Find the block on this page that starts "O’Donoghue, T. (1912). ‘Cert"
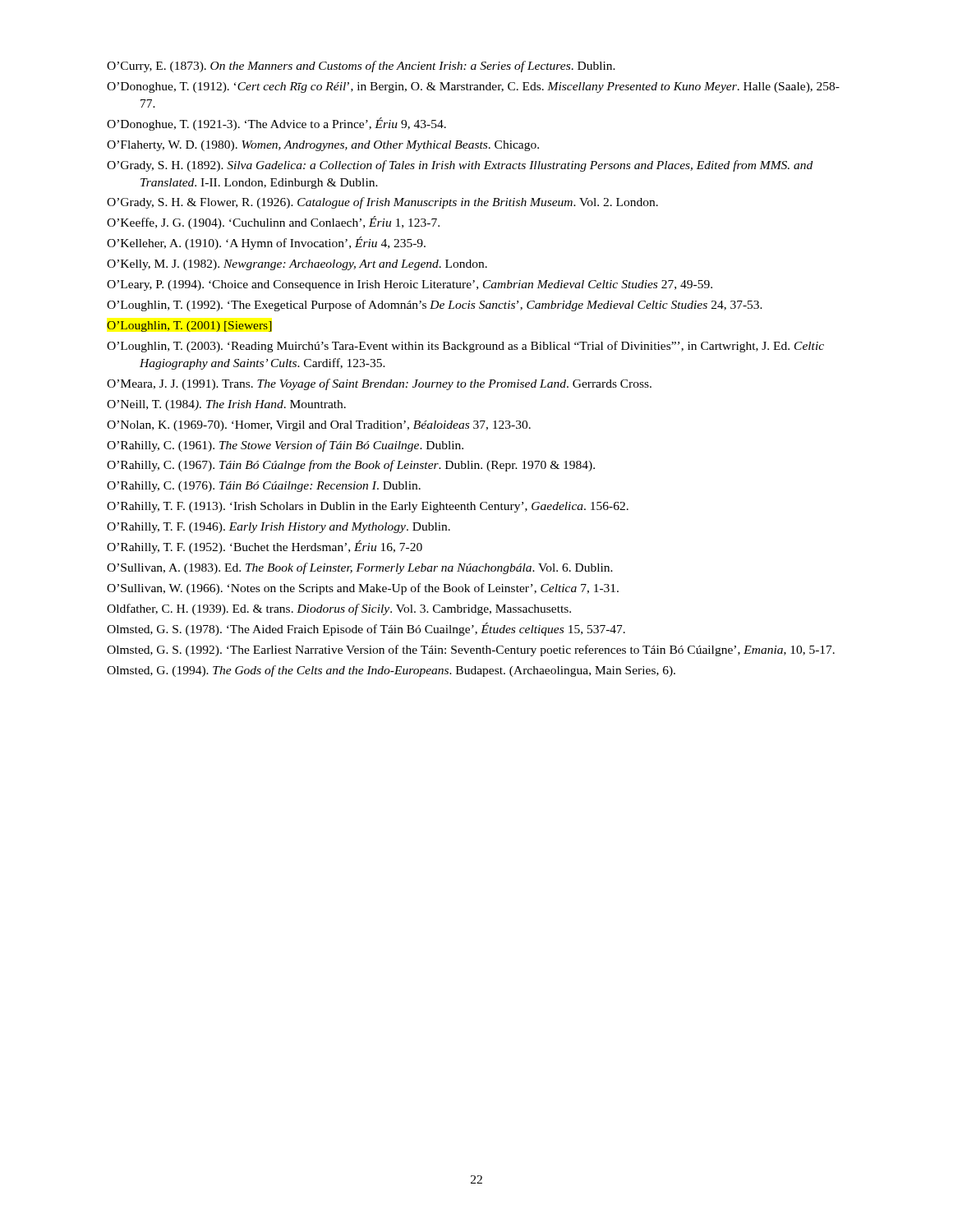 [473, 94]
